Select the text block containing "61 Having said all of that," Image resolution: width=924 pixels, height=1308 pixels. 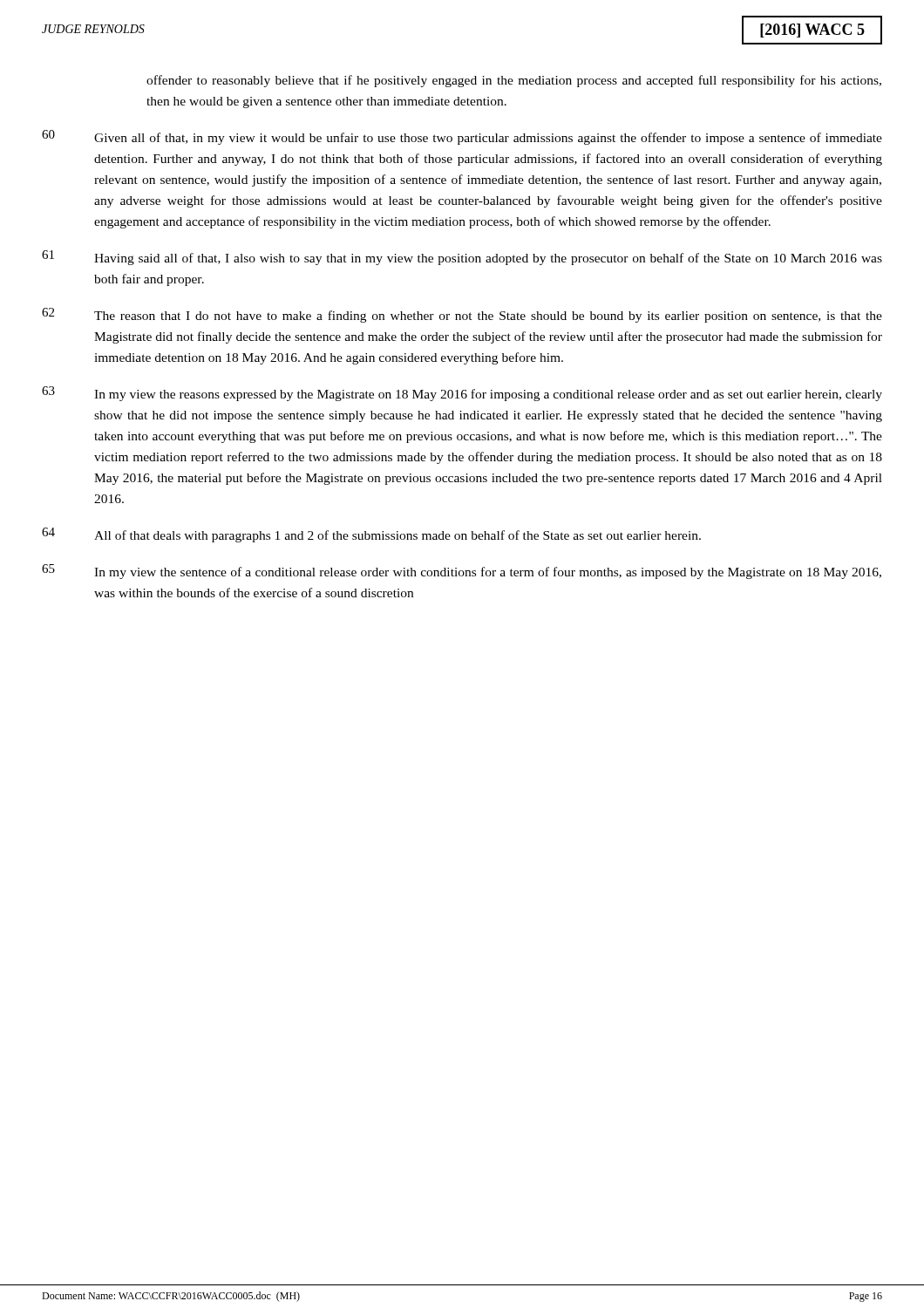(x=462, y=269)
